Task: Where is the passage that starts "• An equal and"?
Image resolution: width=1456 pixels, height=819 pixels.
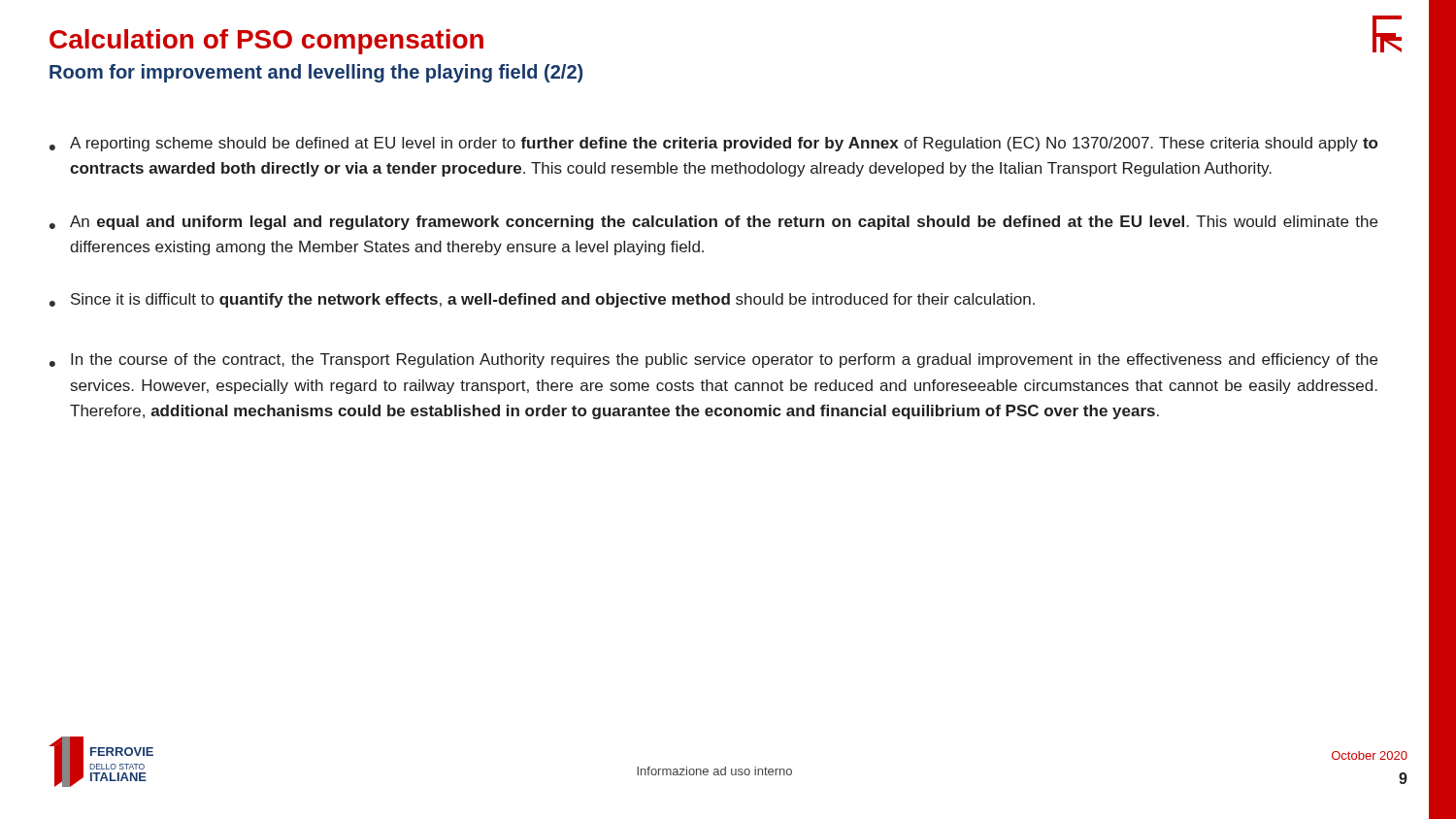Action: coord(713,235)
